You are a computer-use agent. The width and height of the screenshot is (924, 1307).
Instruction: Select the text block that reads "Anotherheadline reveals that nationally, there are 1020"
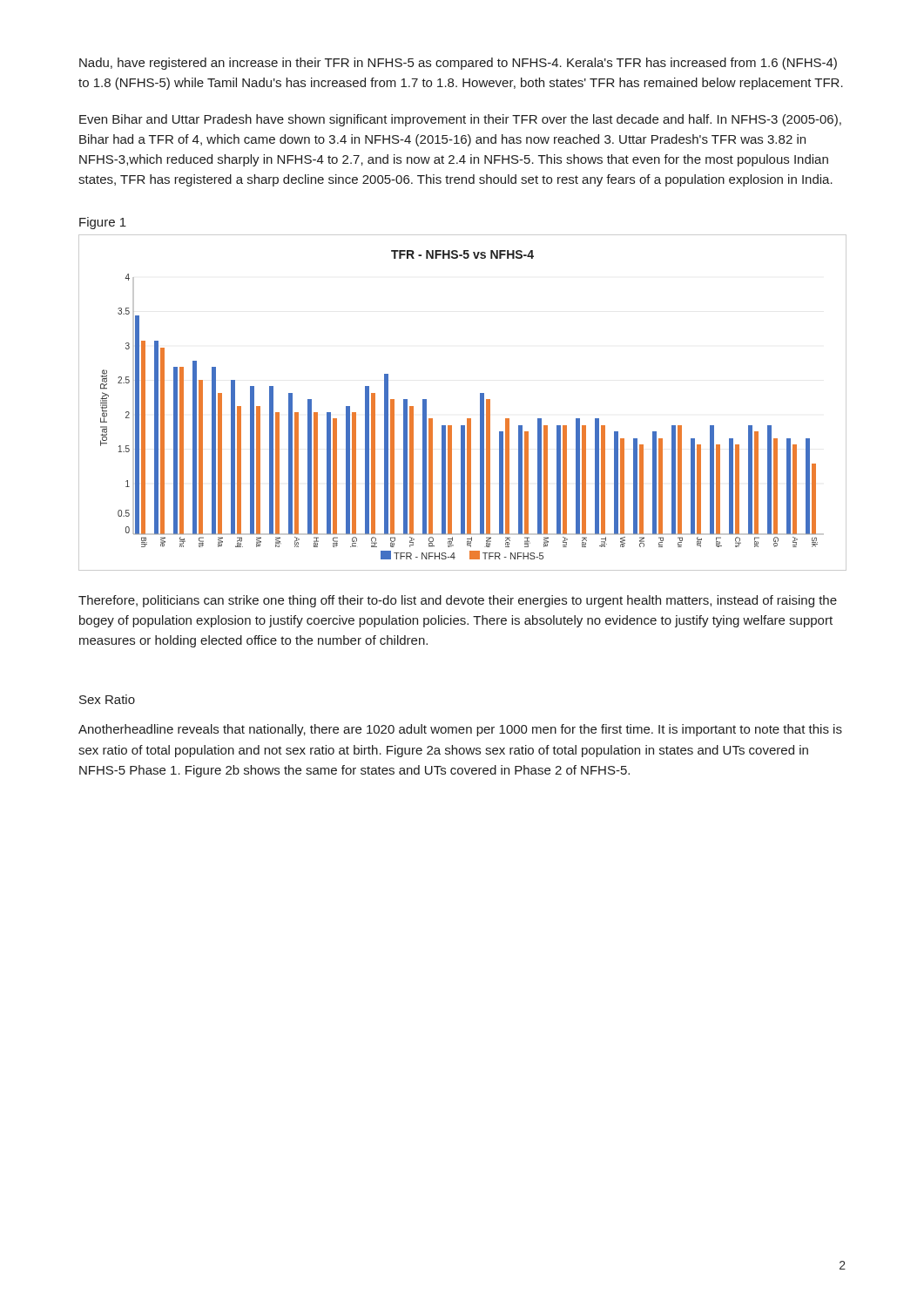[x=460, y=749]
